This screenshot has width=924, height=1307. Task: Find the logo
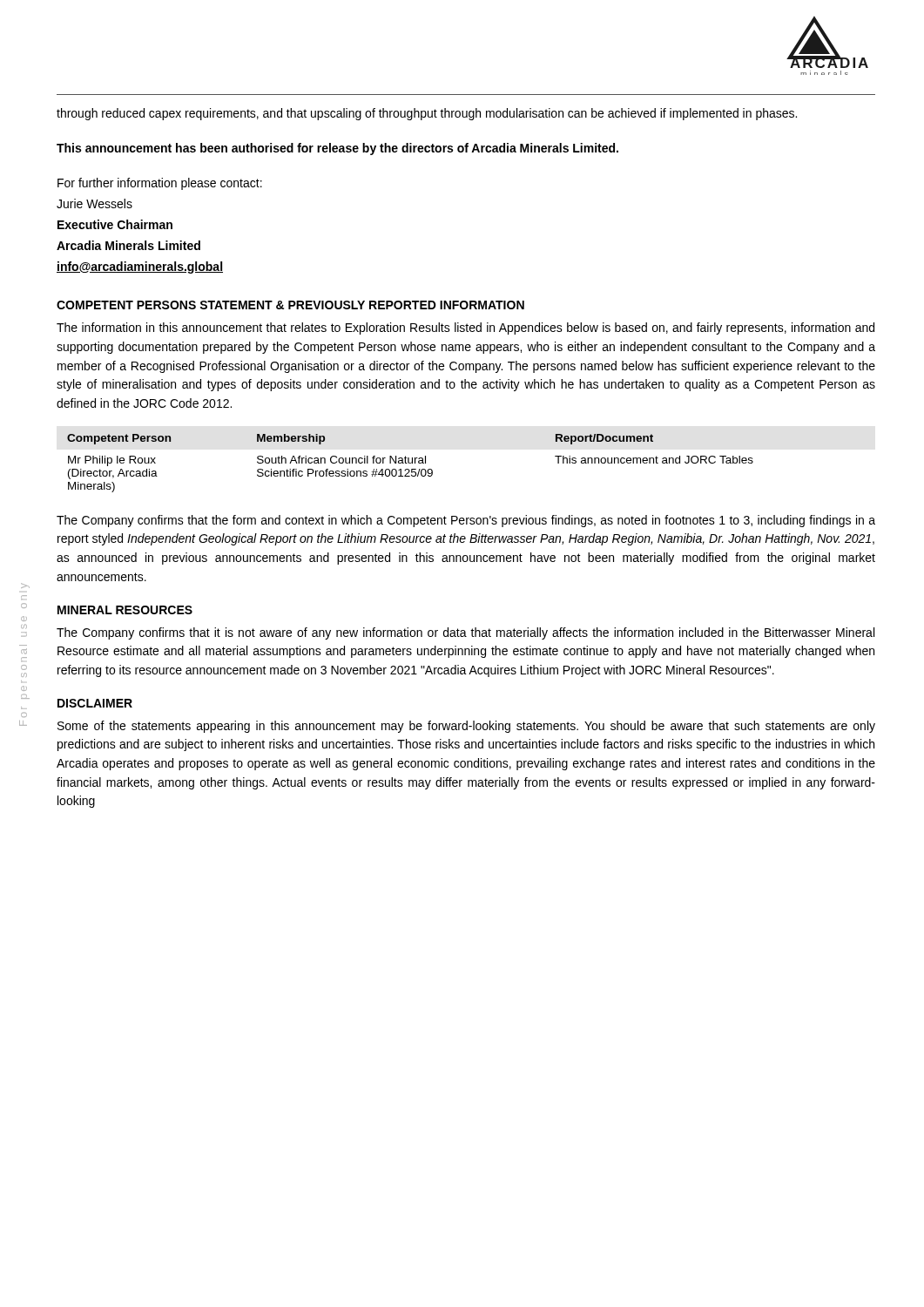(x=806, y=45)
